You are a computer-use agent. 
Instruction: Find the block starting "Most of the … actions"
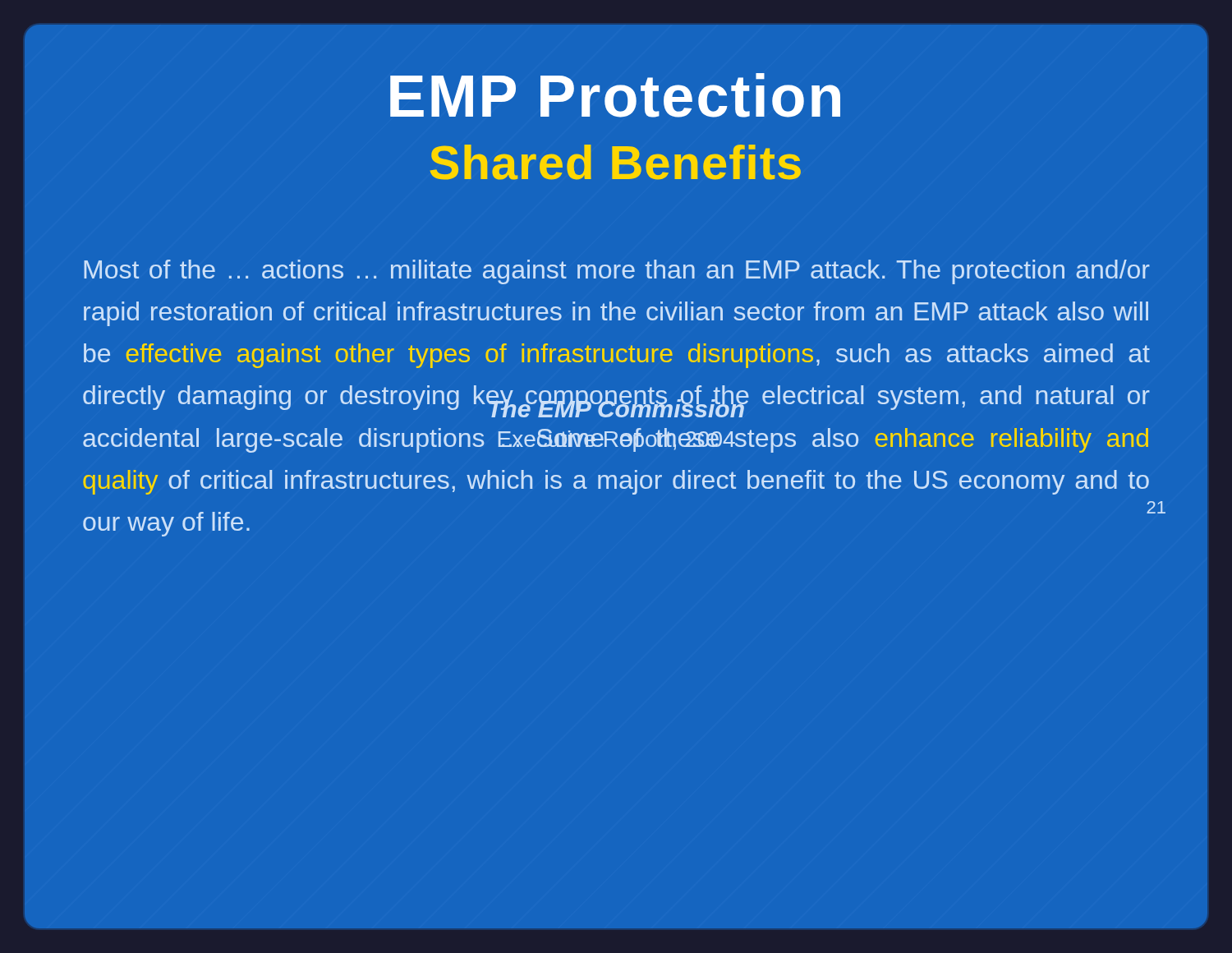point(616,395)
